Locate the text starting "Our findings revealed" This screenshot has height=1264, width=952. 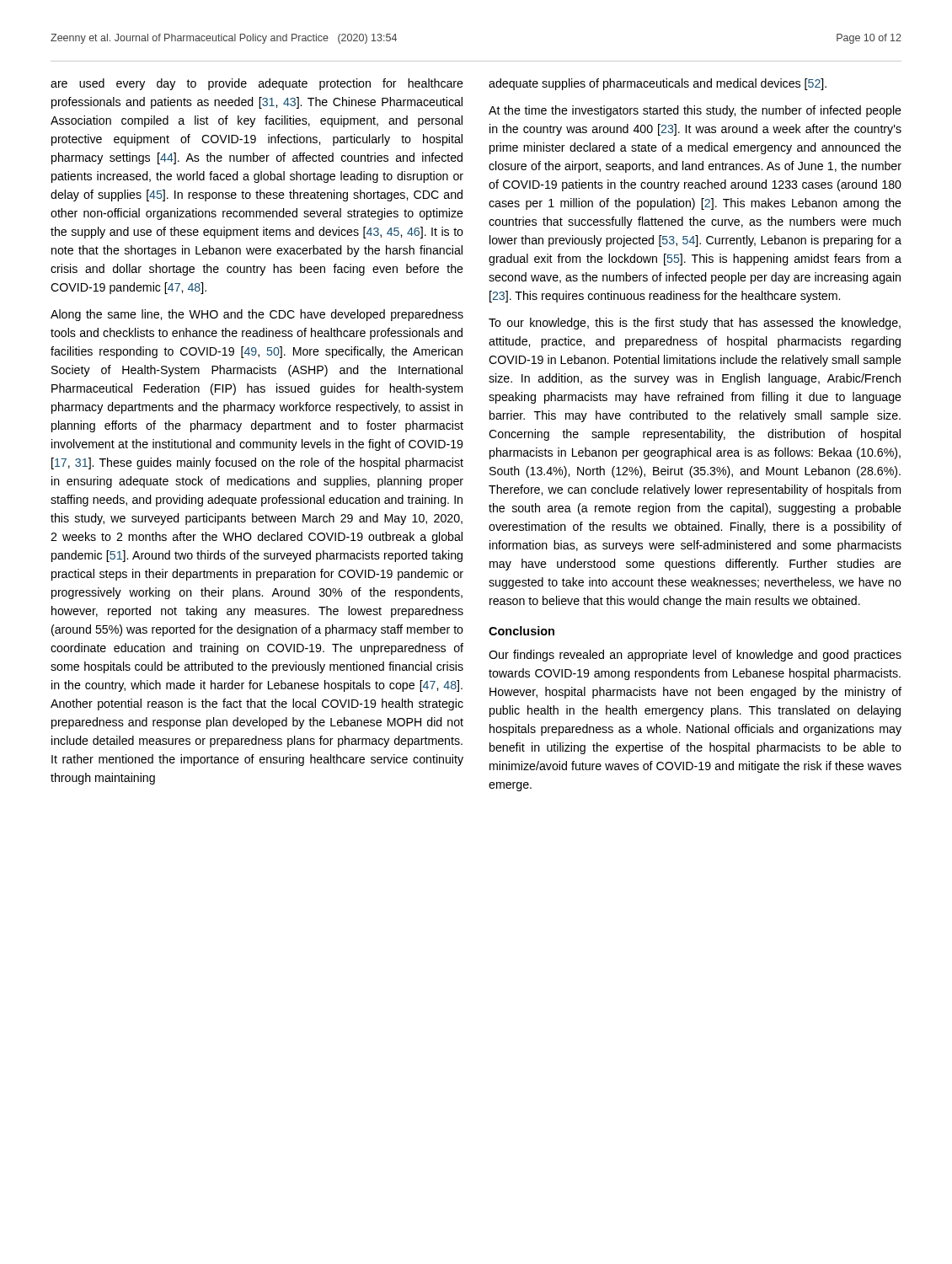(695, 720)
